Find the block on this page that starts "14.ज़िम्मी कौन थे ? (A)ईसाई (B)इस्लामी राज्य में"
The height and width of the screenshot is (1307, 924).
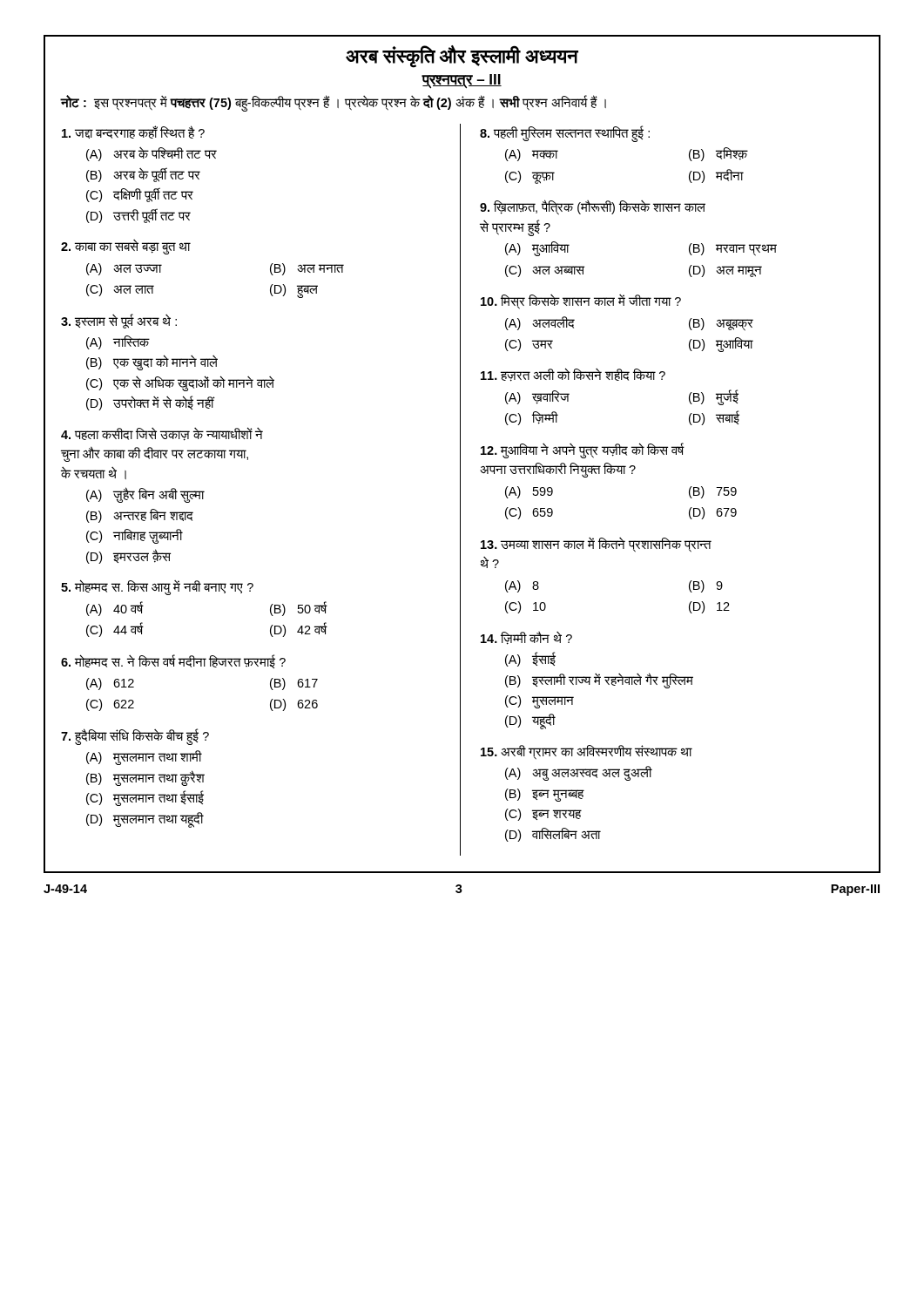[671, 681]
